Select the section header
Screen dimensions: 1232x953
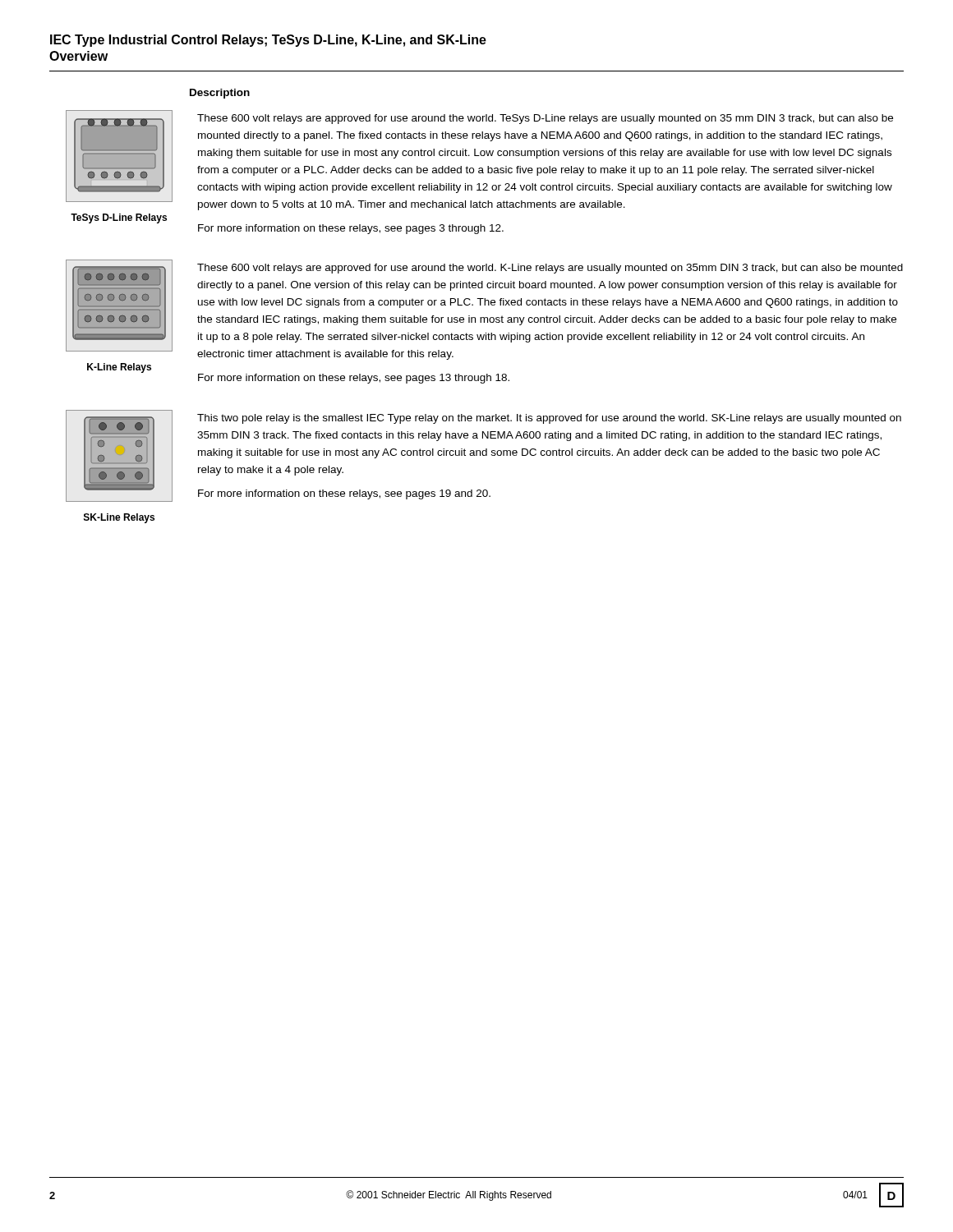pos(219,92)
